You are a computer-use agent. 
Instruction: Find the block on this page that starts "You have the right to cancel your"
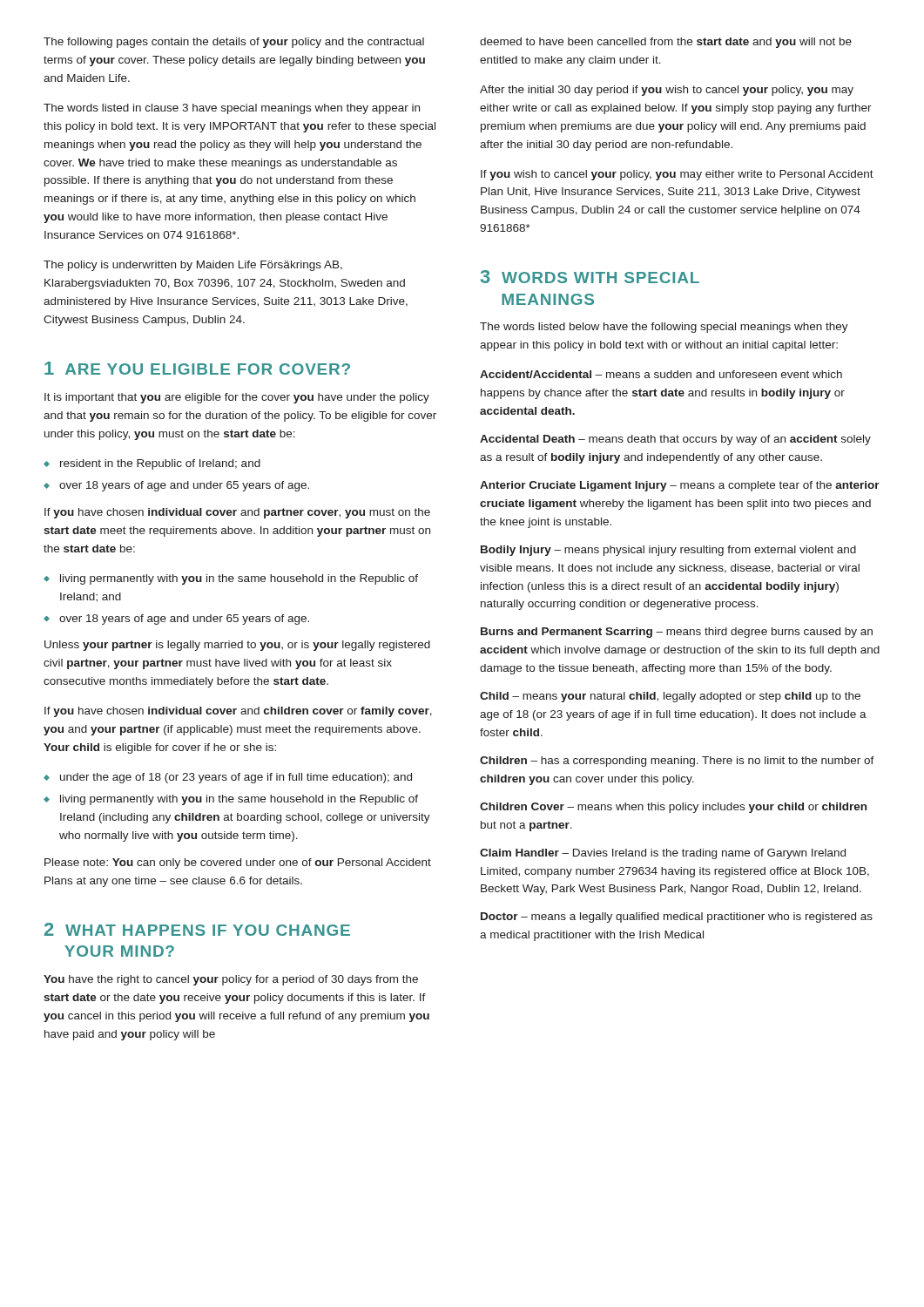[x=242, y=1007]
